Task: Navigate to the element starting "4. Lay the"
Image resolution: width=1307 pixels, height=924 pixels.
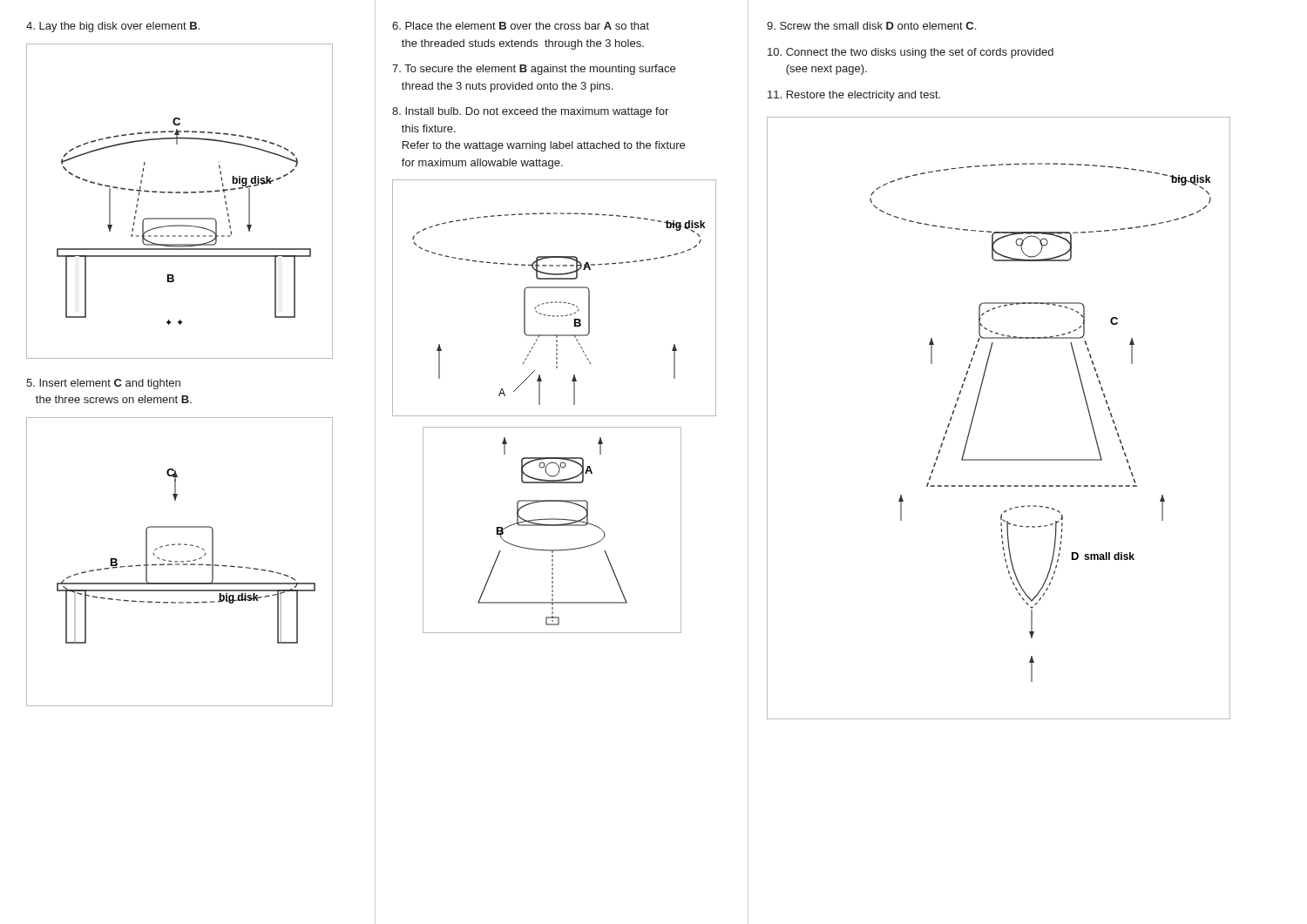Action: click(x=113, y=26)
